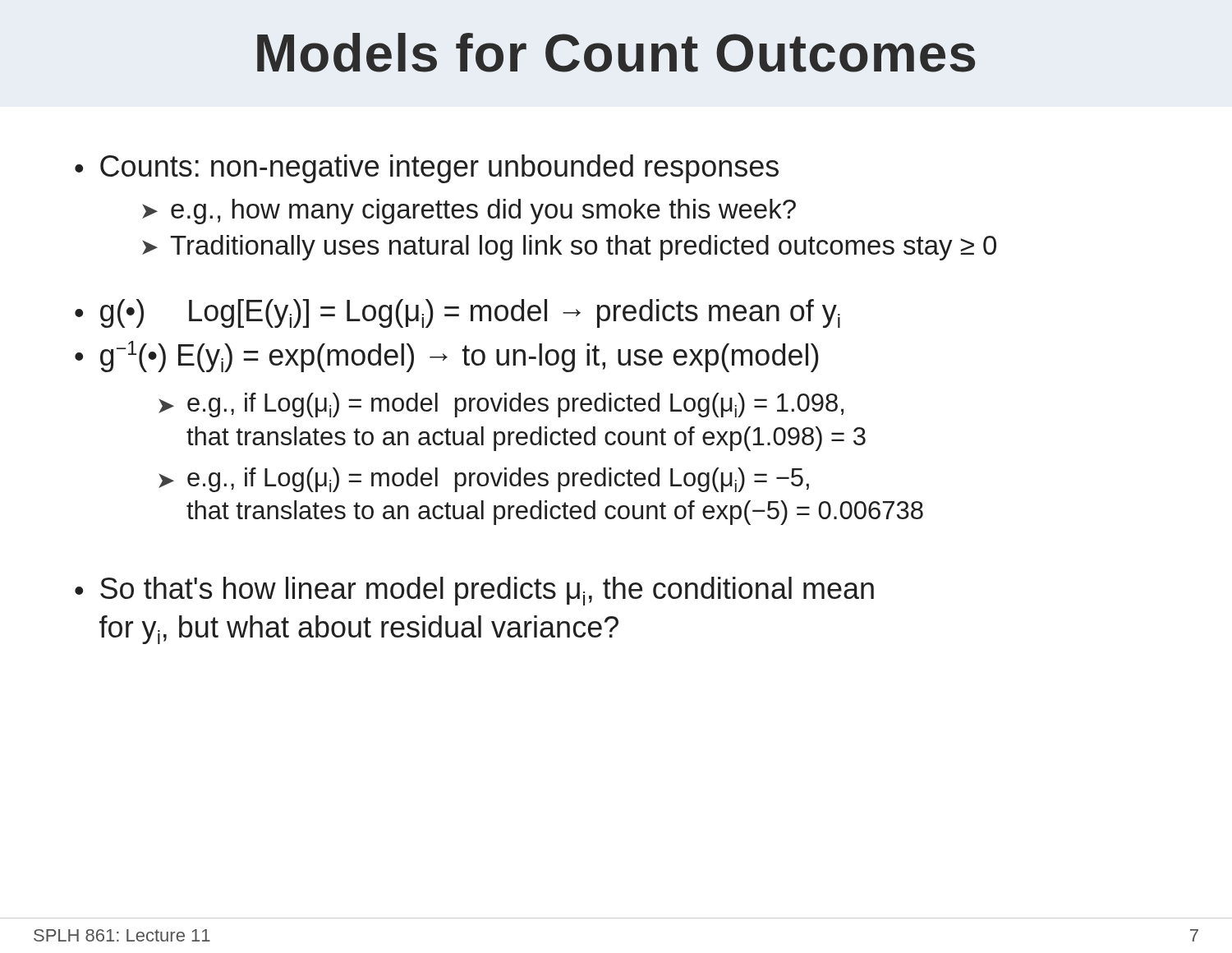Click on the region starting "• So that's"
Image resolution: width=1232 pixels, height=953 pixels.
(616, 610)
